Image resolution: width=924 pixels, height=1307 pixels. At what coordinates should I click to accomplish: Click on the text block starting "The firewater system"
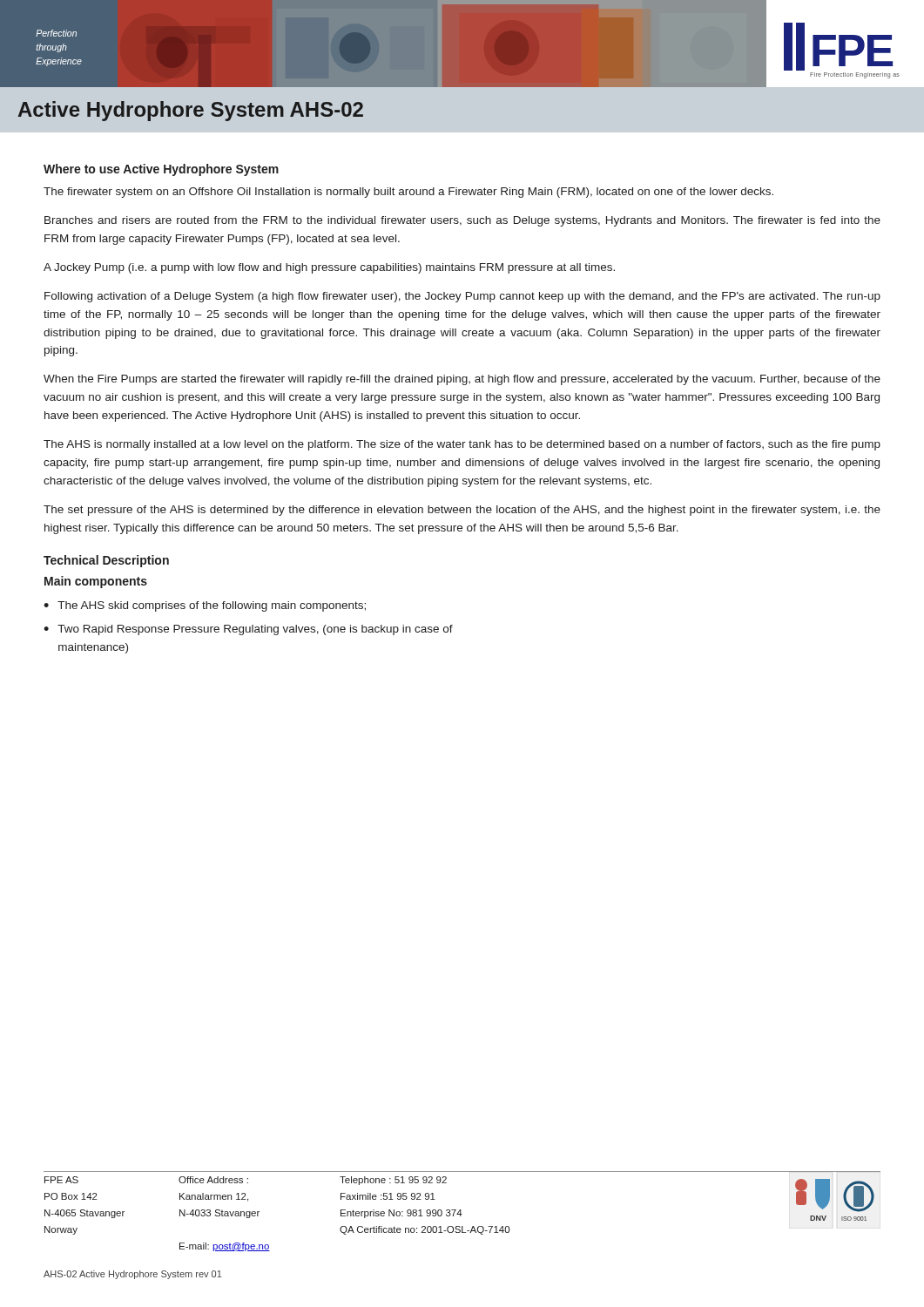[409, 191]
